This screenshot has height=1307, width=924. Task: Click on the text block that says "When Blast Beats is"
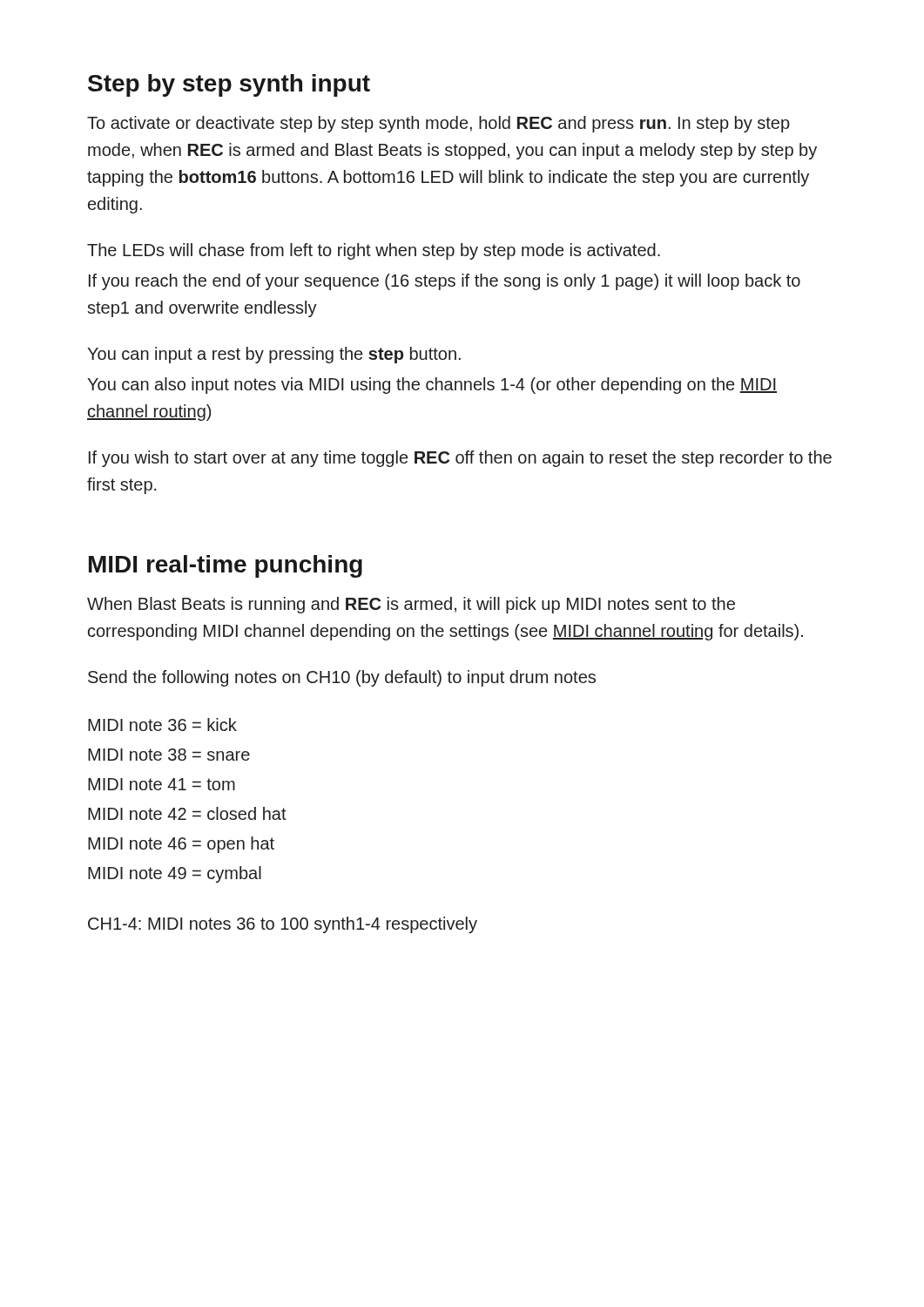pyautogui.click(x=446, y=617)
